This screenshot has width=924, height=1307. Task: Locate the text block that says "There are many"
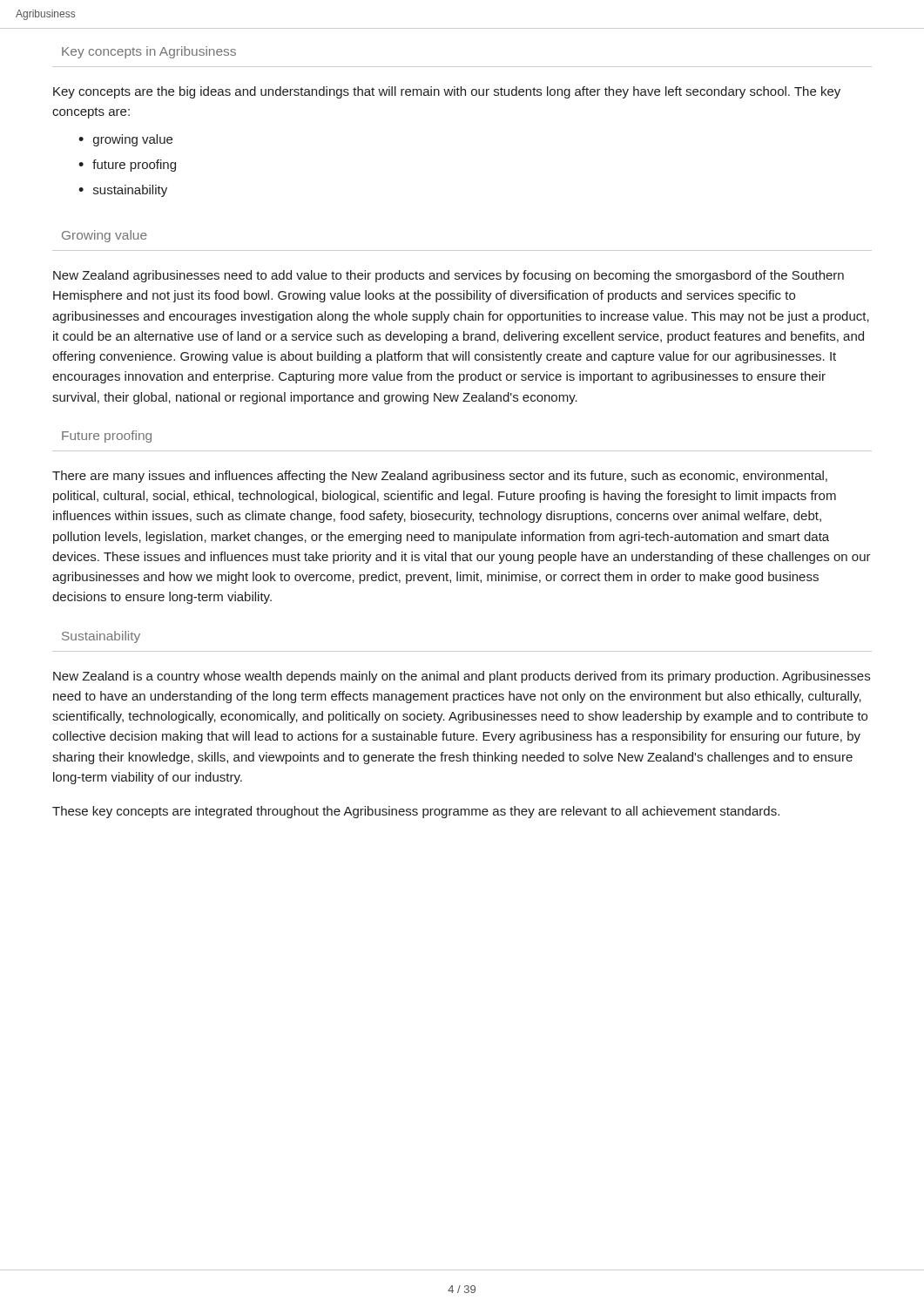(x=461, y=536)
